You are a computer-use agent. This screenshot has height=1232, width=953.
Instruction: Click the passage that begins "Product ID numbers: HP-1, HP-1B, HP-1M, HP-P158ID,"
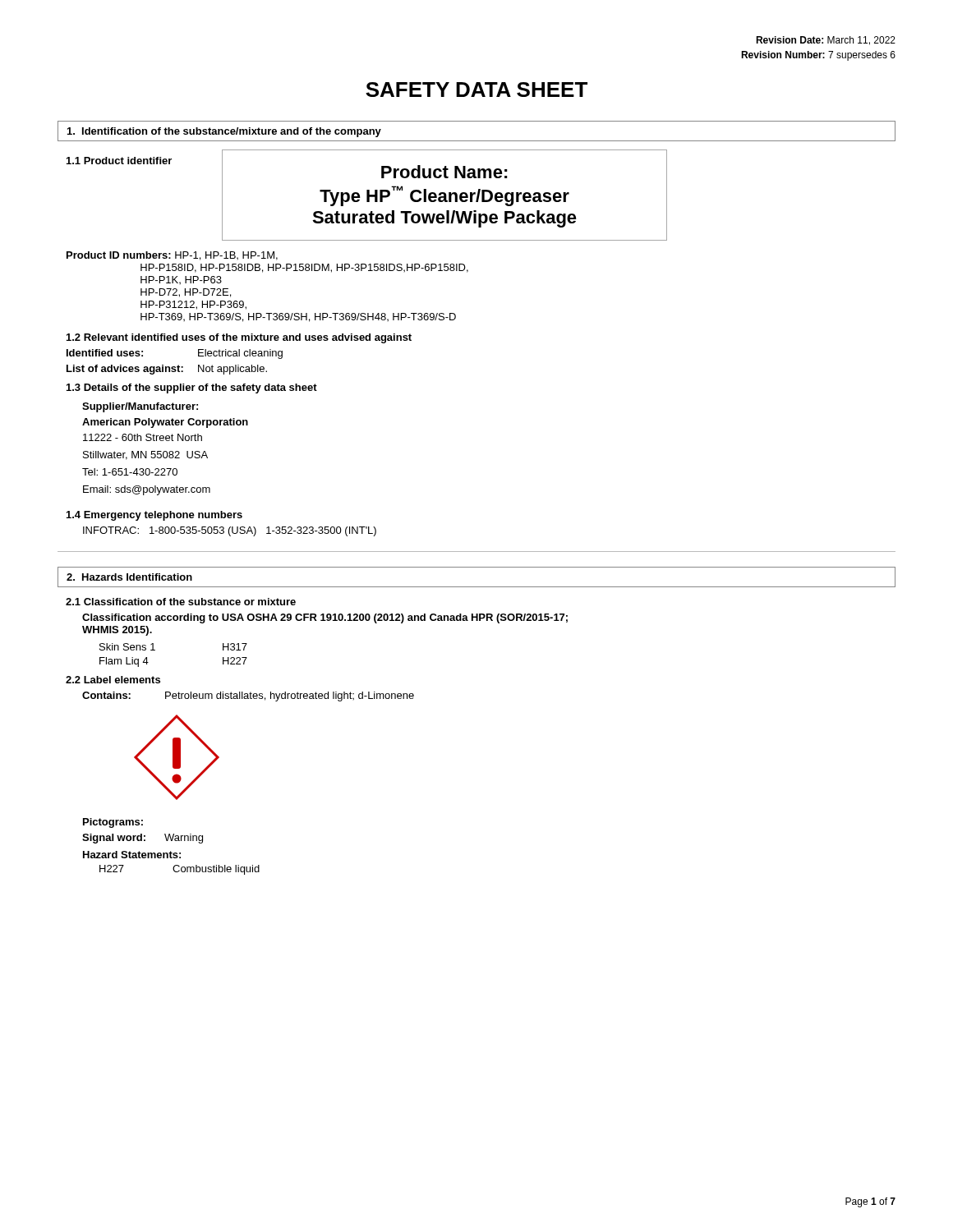coord(172,256)
